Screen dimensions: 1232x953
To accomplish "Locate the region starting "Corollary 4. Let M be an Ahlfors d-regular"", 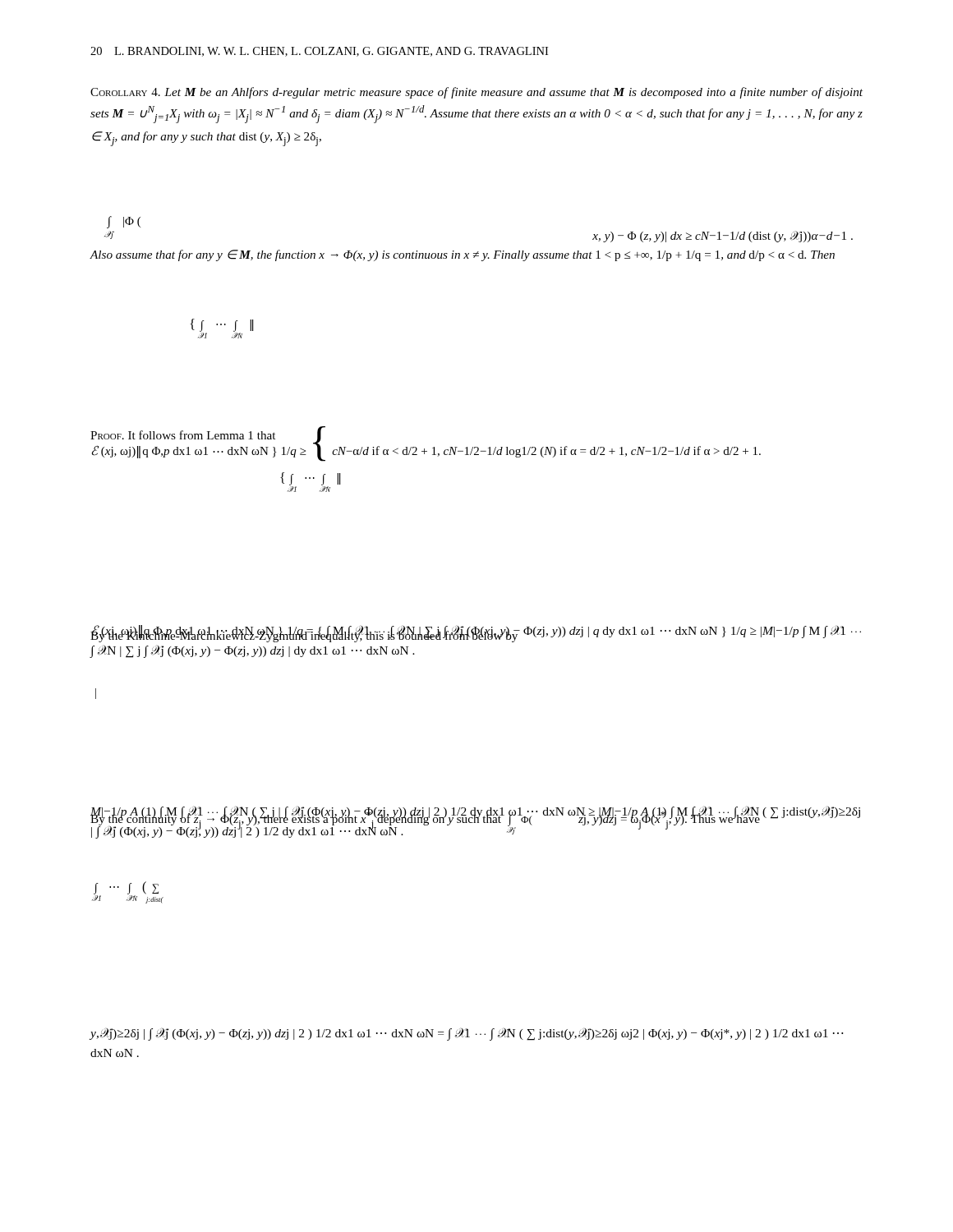I will [x=476, y=116].
